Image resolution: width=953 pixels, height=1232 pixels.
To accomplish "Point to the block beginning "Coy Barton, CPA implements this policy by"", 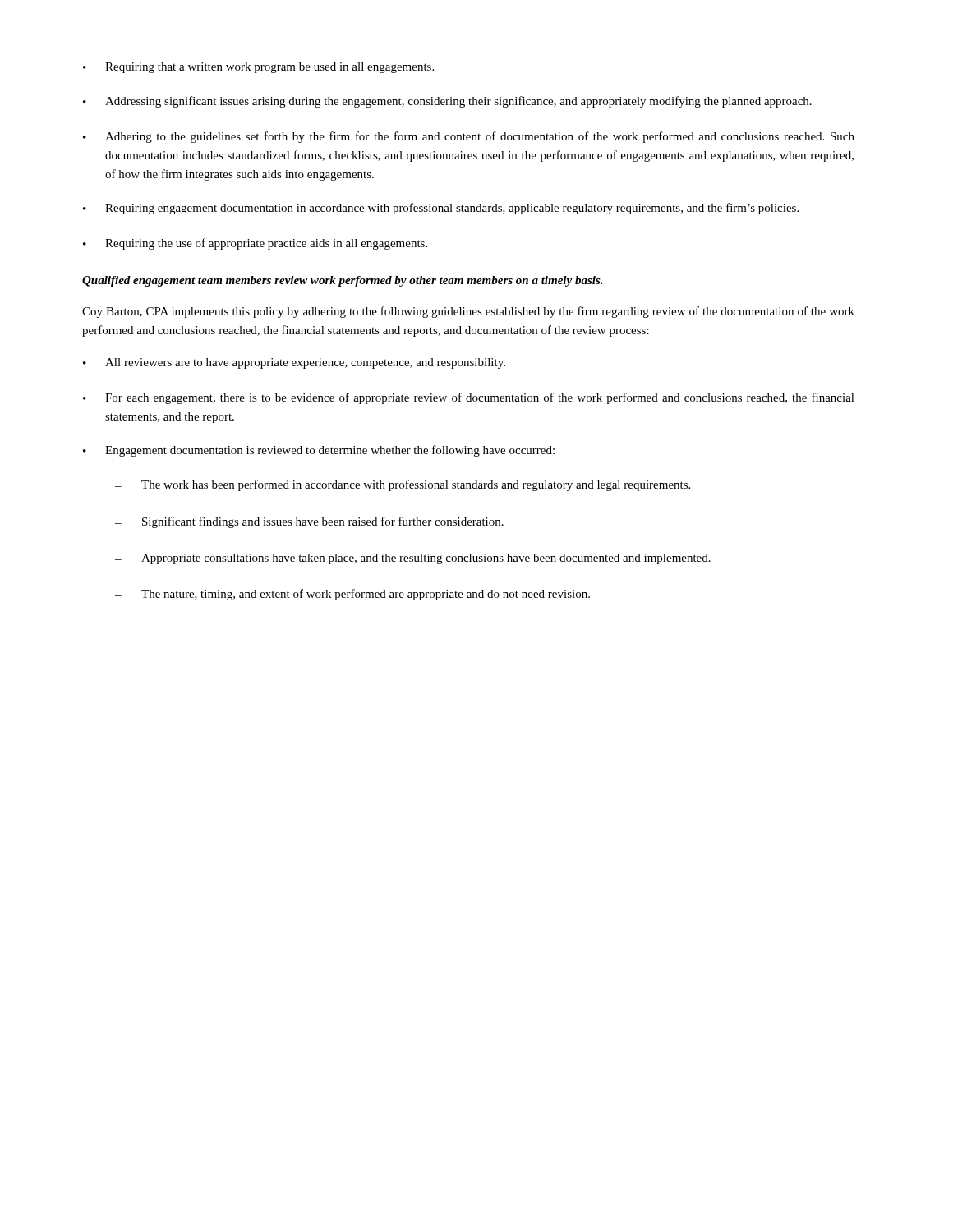I will pos(468,321).
